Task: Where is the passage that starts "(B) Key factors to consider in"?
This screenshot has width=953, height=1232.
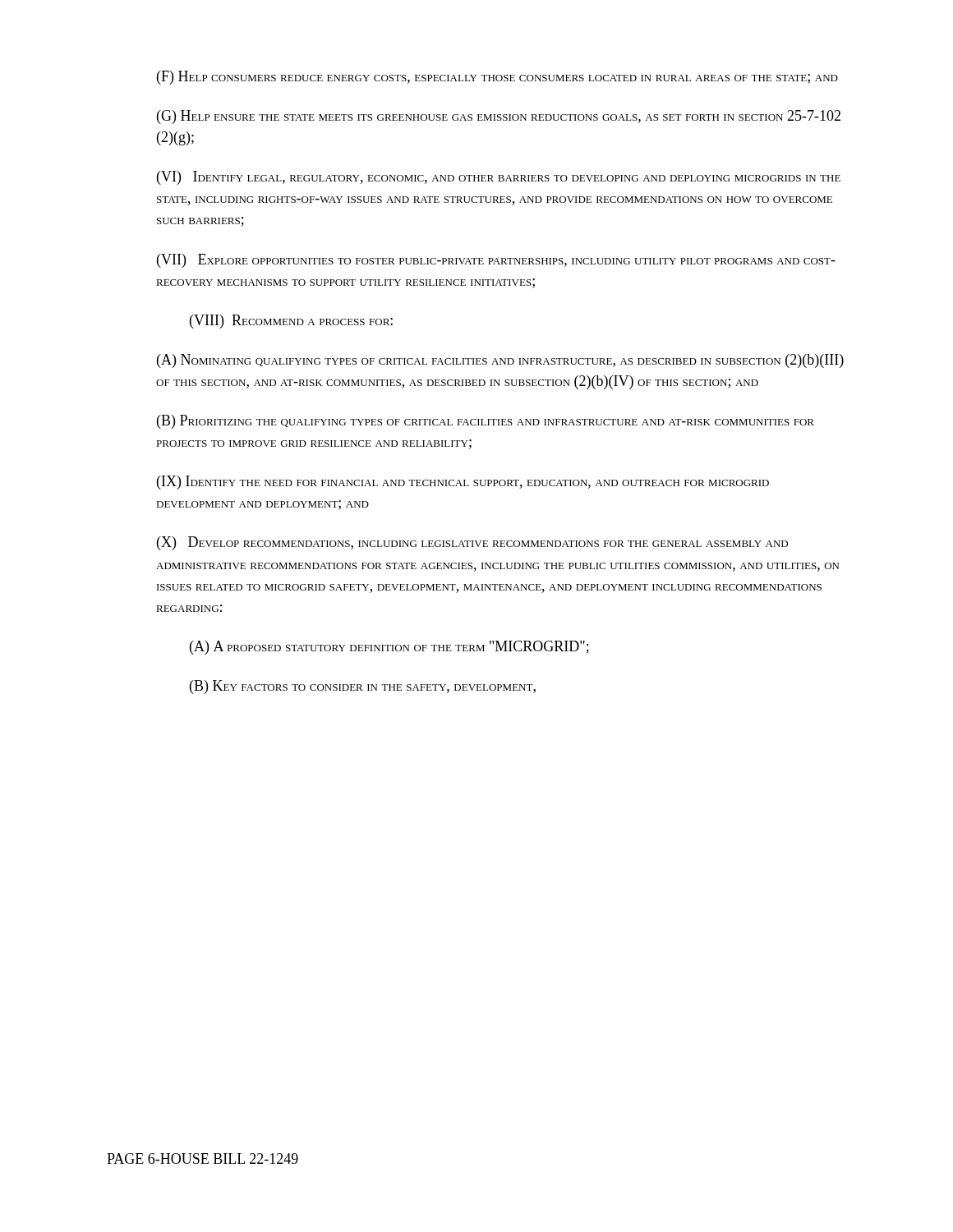Action: (518, 686)
